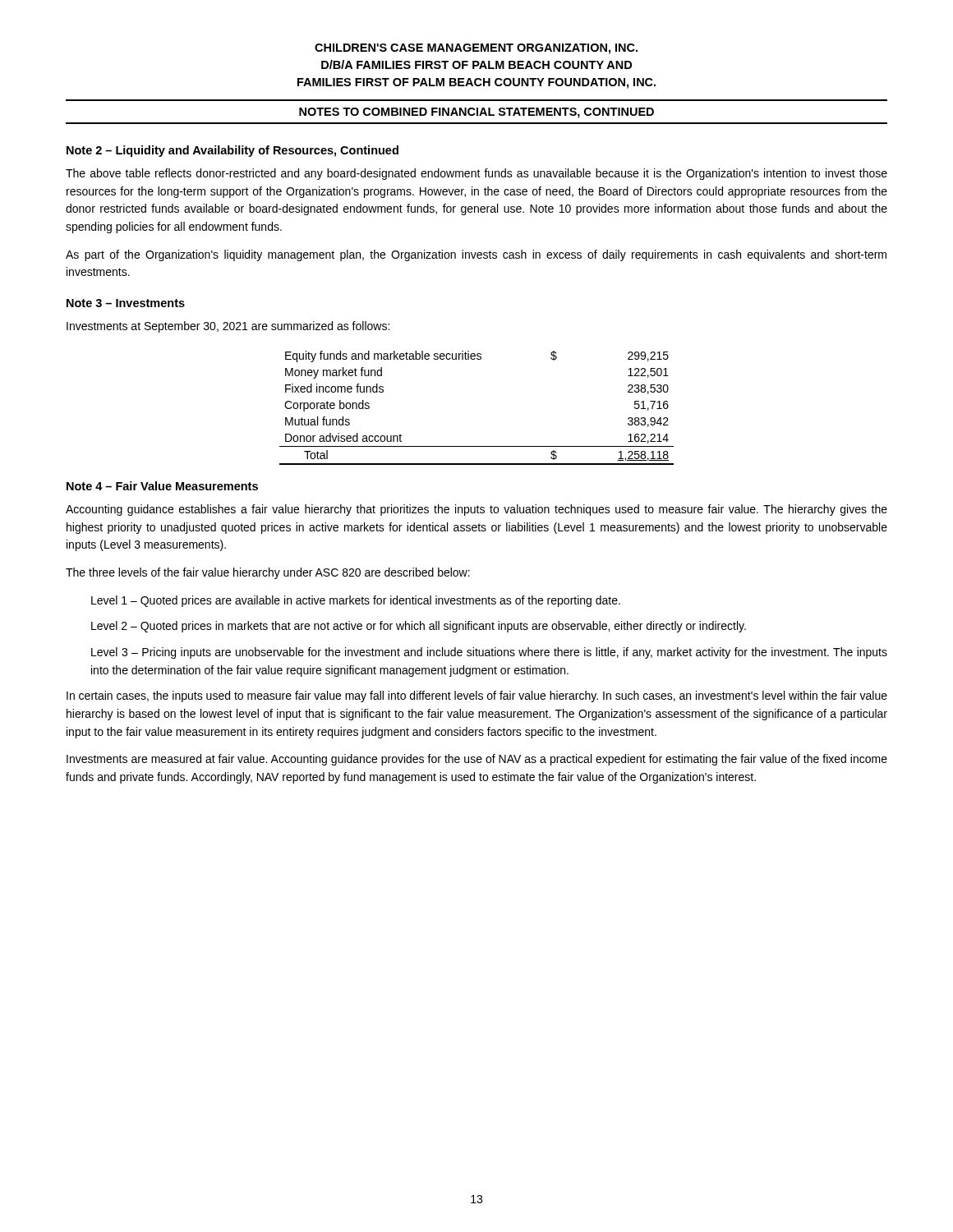Click on the list item that reads "Level 1 – Quoted prices are available"
This screenshot has height=1232, width=953.
point(356,600)
